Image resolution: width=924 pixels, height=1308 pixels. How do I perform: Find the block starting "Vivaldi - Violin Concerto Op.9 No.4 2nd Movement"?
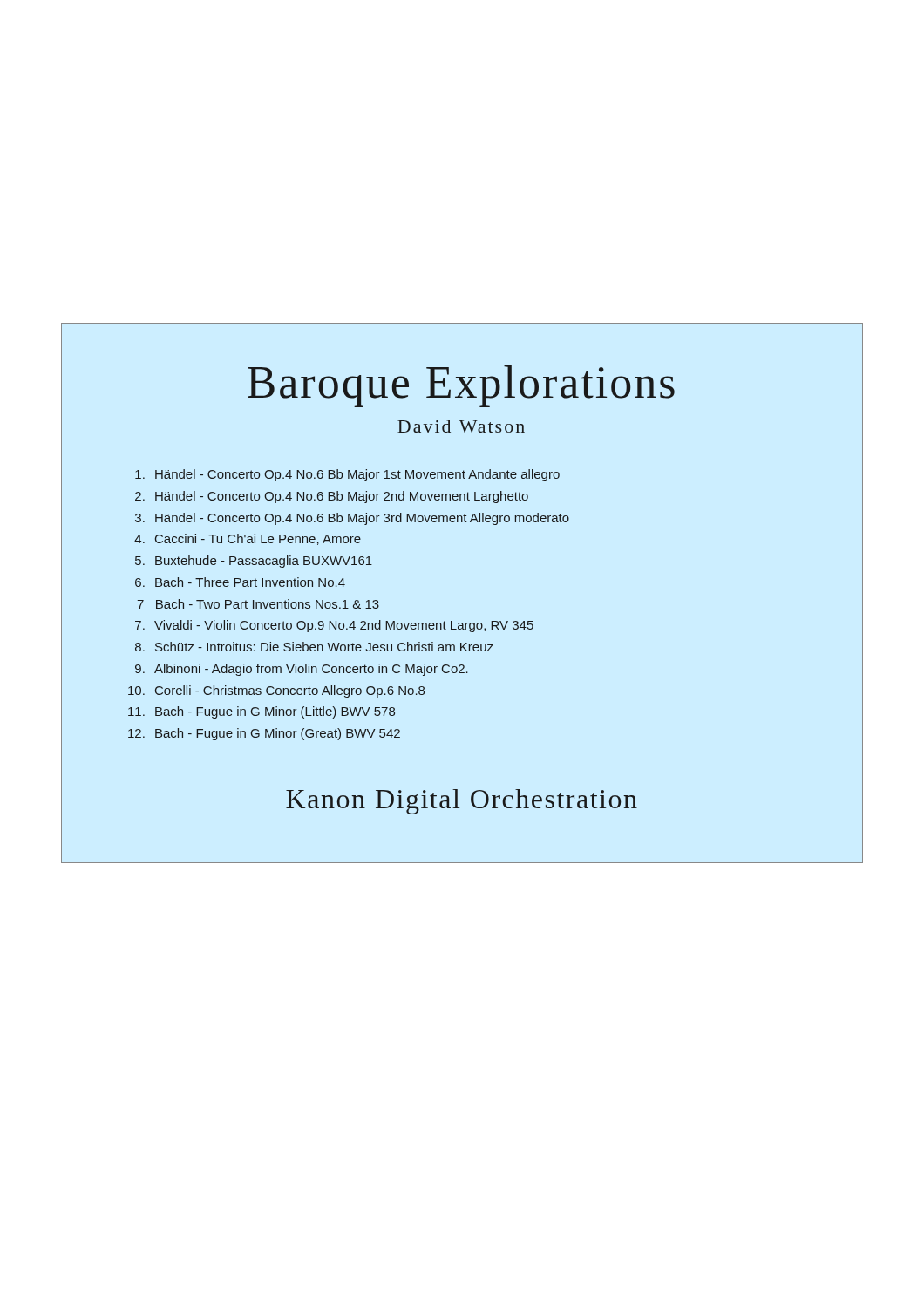pyautogui.click(x=488, y=626)
